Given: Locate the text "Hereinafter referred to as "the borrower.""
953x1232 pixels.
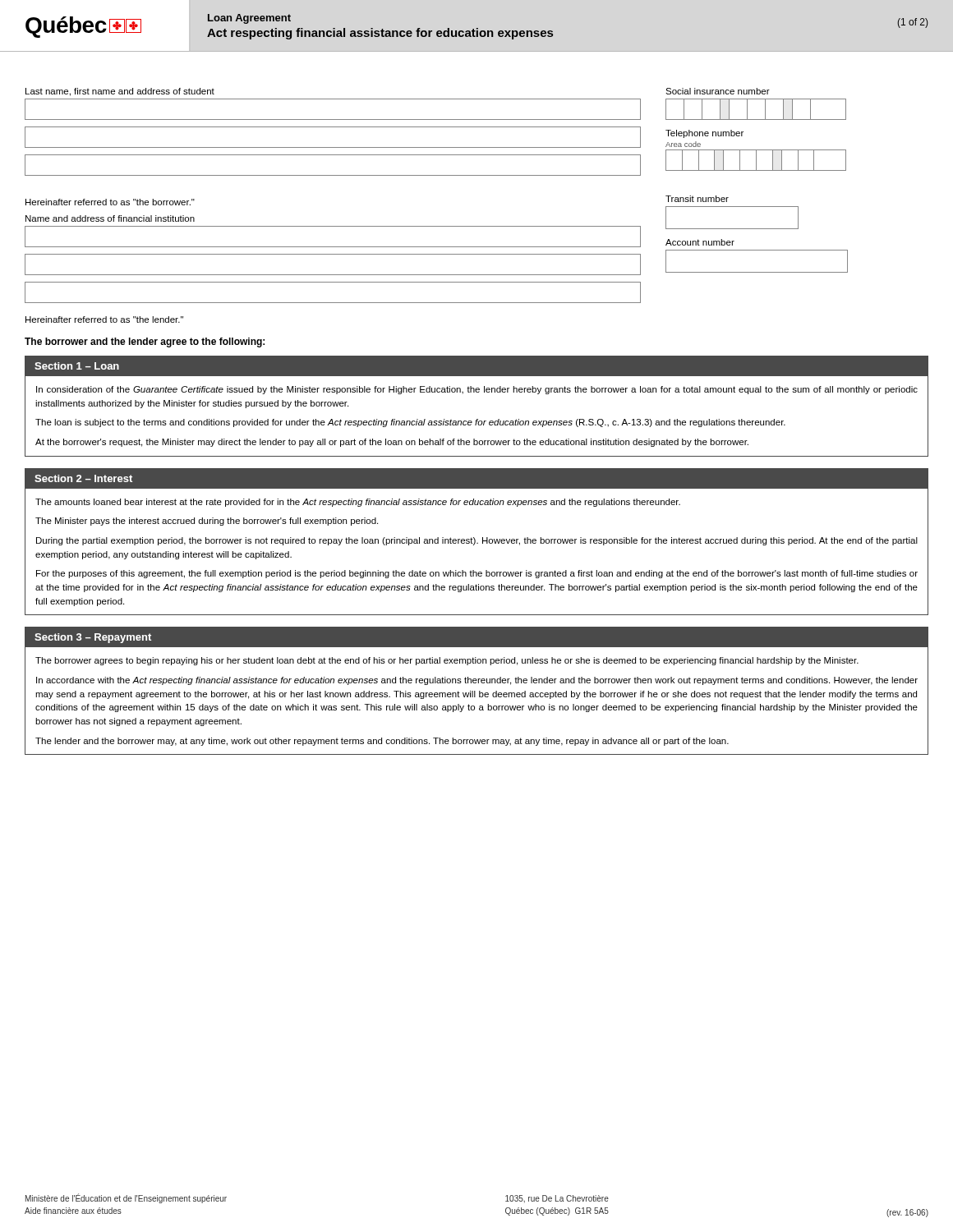Looking at the screenshot, I should (110, 202).
